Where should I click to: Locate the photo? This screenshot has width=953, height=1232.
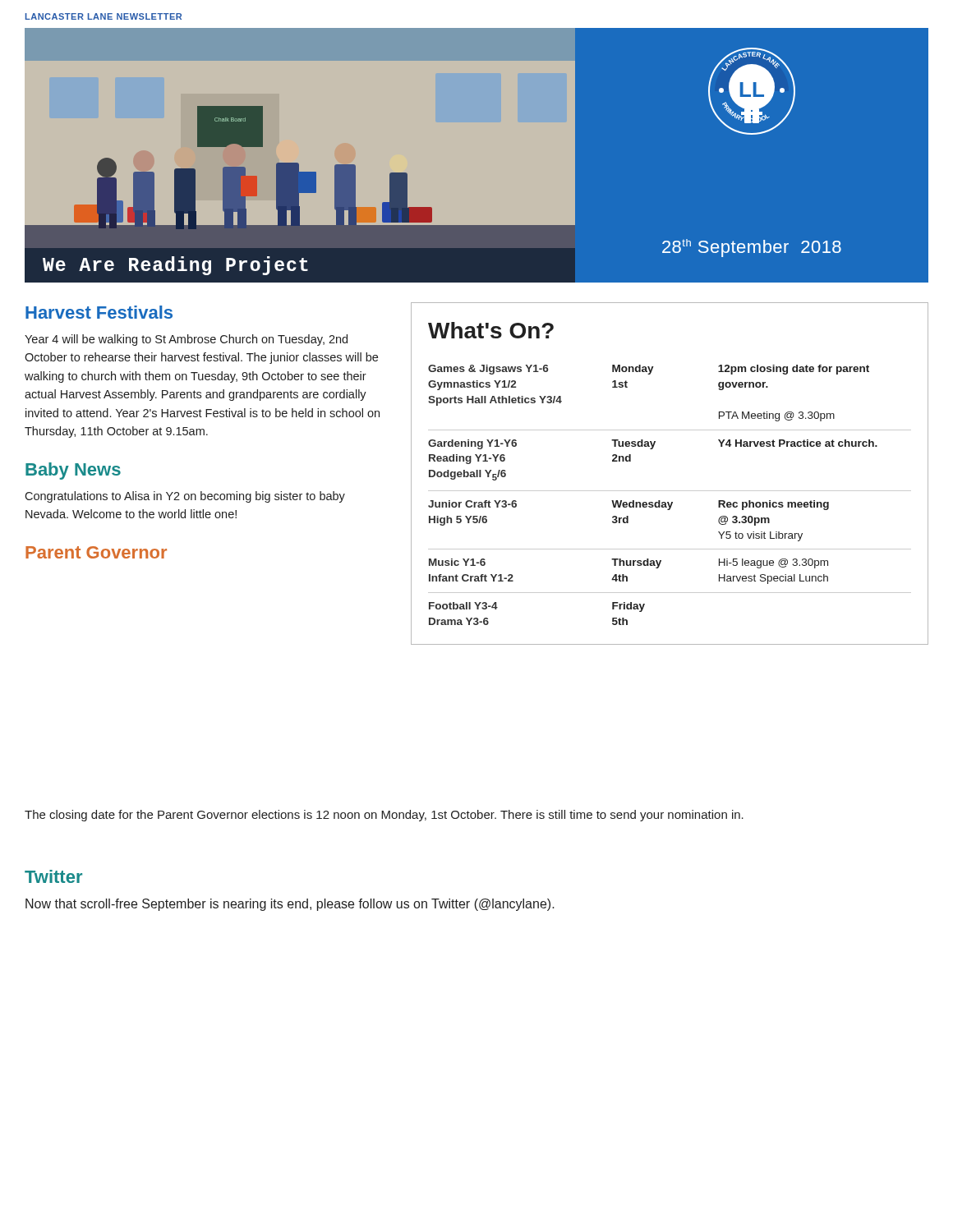tap(300, 155)
